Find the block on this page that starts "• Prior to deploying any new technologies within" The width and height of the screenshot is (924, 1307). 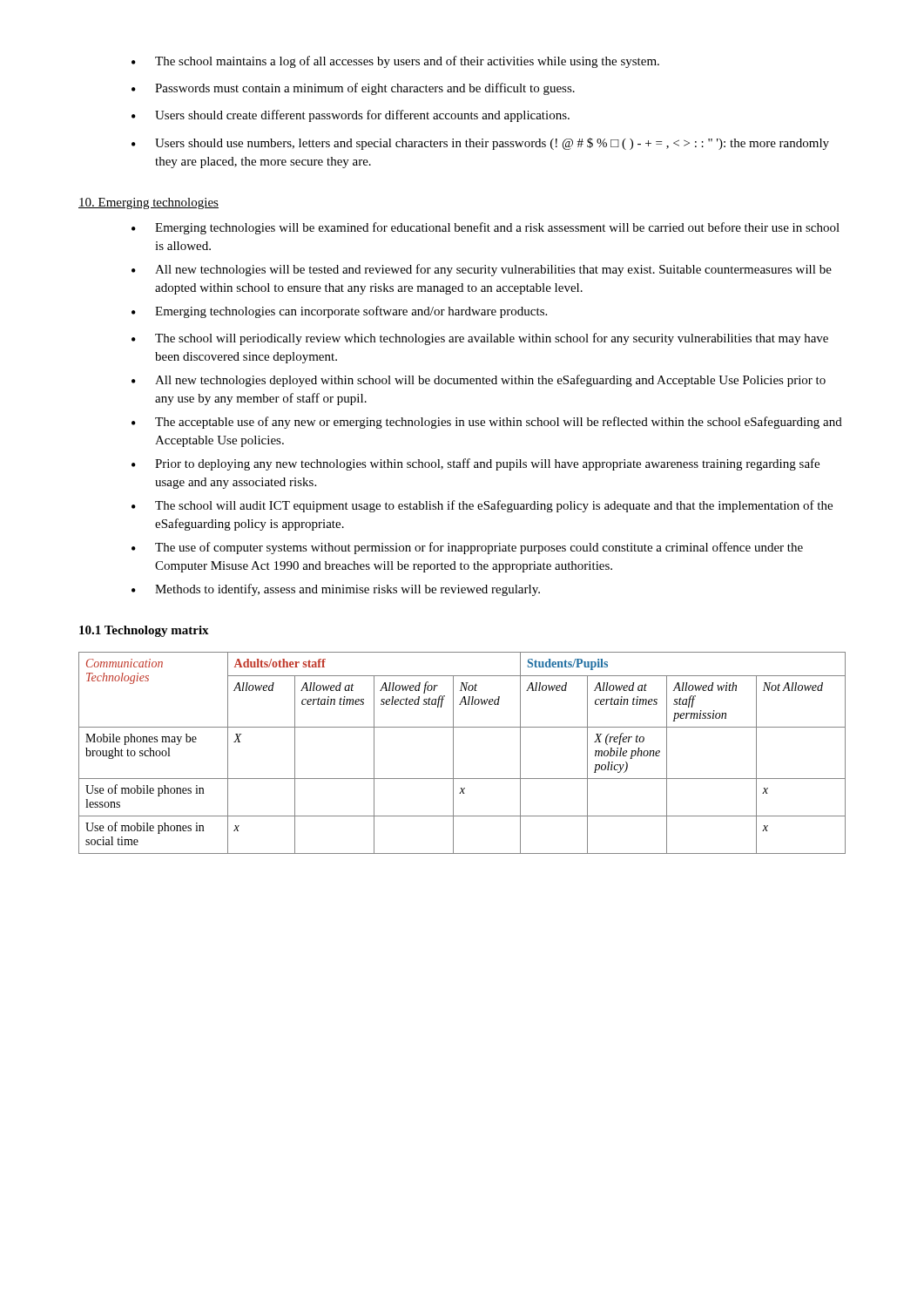(488, 473)
